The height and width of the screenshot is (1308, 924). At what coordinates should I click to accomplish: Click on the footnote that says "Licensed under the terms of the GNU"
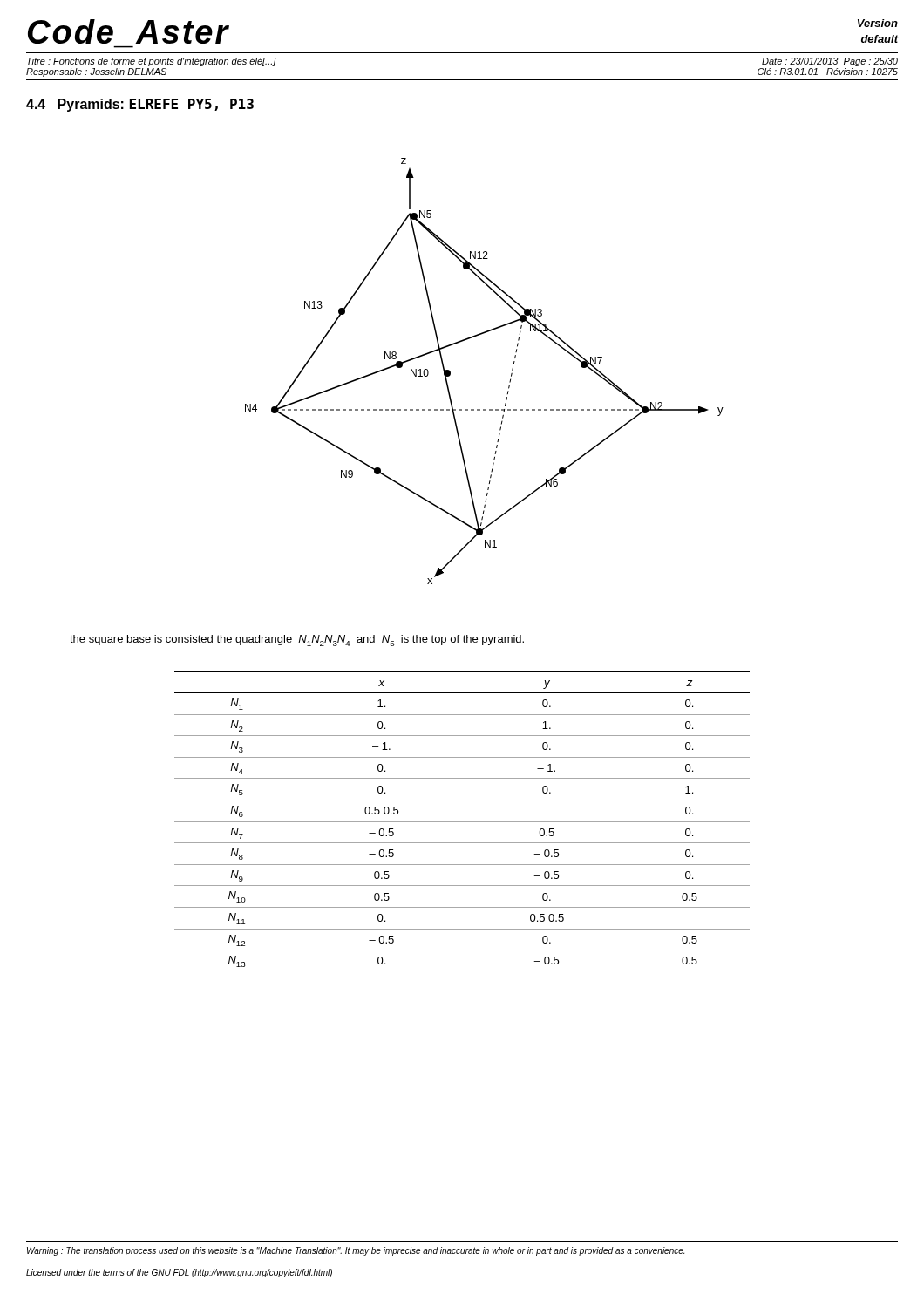[179, 1273]
